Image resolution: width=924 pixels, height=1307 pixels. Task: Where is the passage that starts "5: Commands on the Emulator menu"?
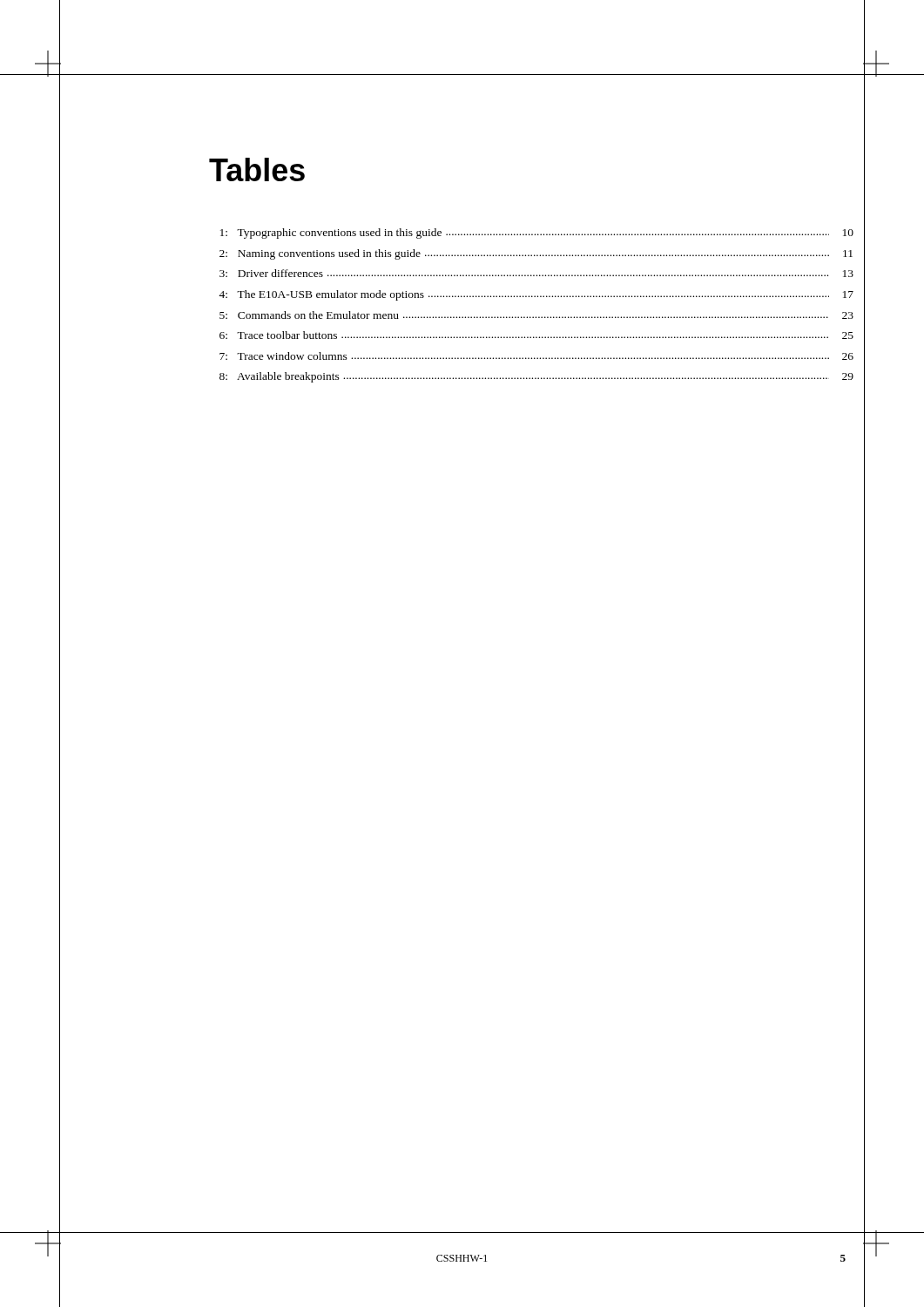[x=531, y=315]
